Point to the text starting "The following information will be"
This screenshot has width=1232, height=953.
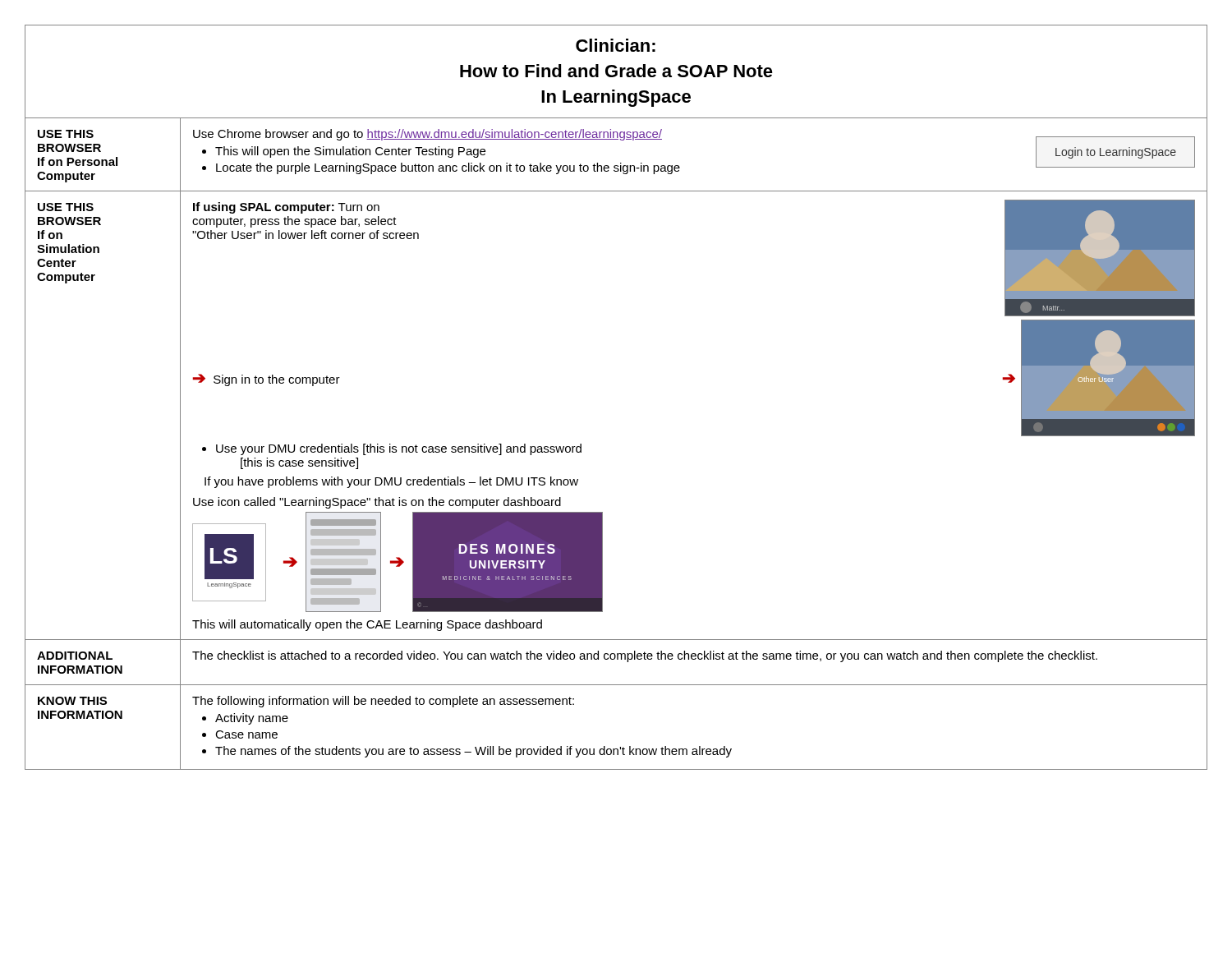point(384,701)
